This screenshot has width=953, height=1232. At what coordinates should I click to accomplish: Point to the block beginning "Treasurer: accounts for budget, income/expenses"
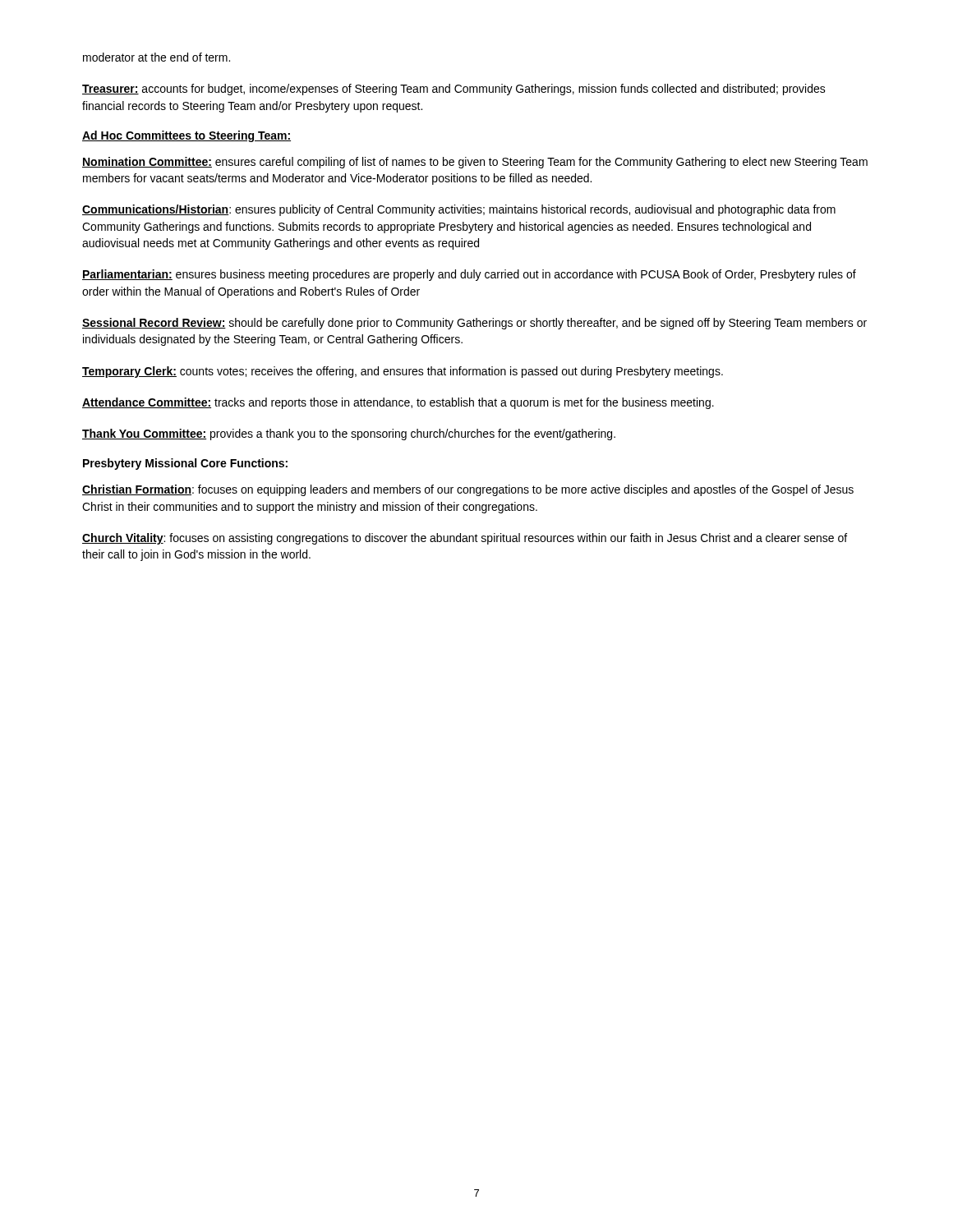pyautogui.click(x=454, y=97)
